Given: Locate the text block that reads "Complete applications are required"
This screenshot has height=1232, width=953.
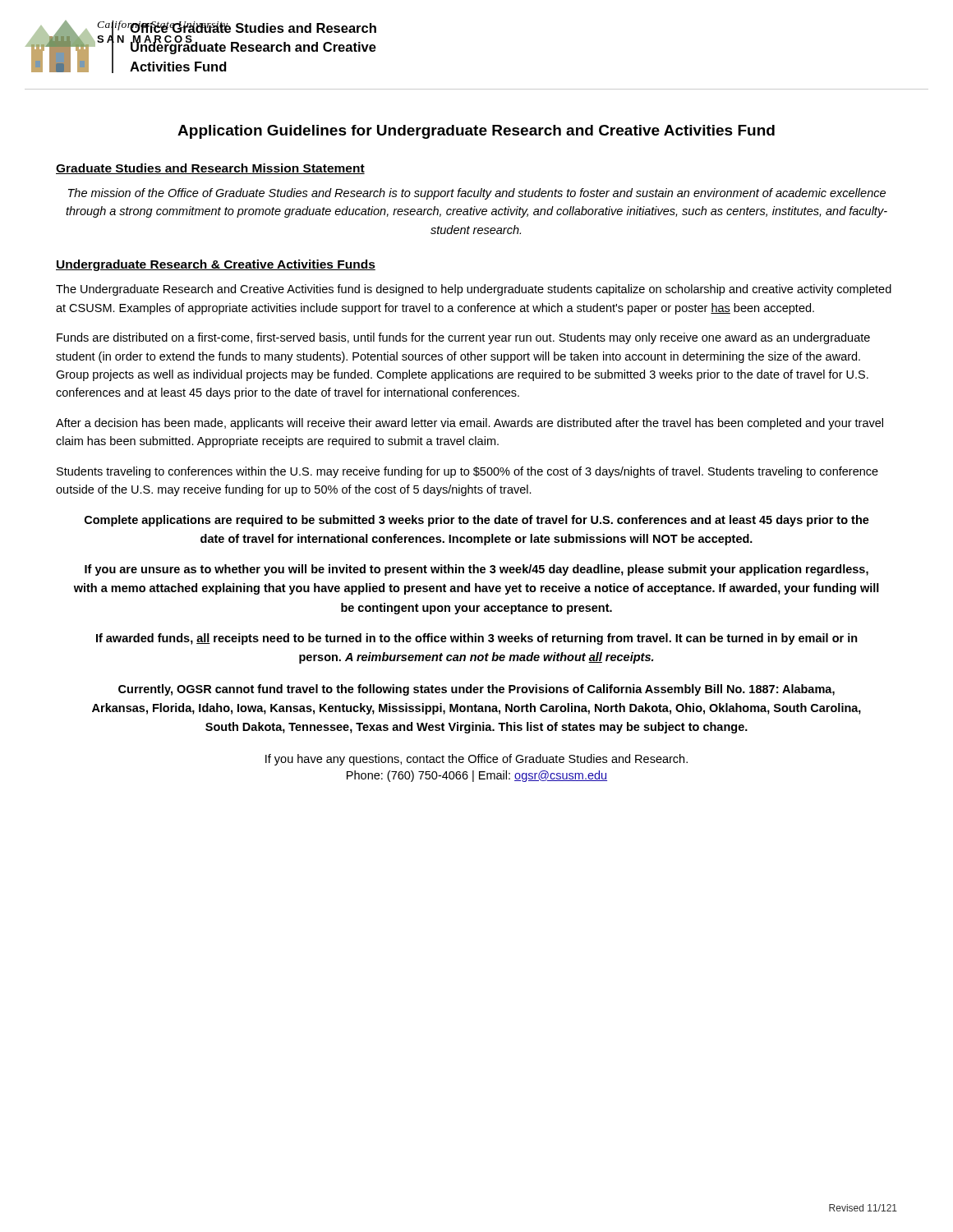Looking at the screenshot, I should coord(476,529).
